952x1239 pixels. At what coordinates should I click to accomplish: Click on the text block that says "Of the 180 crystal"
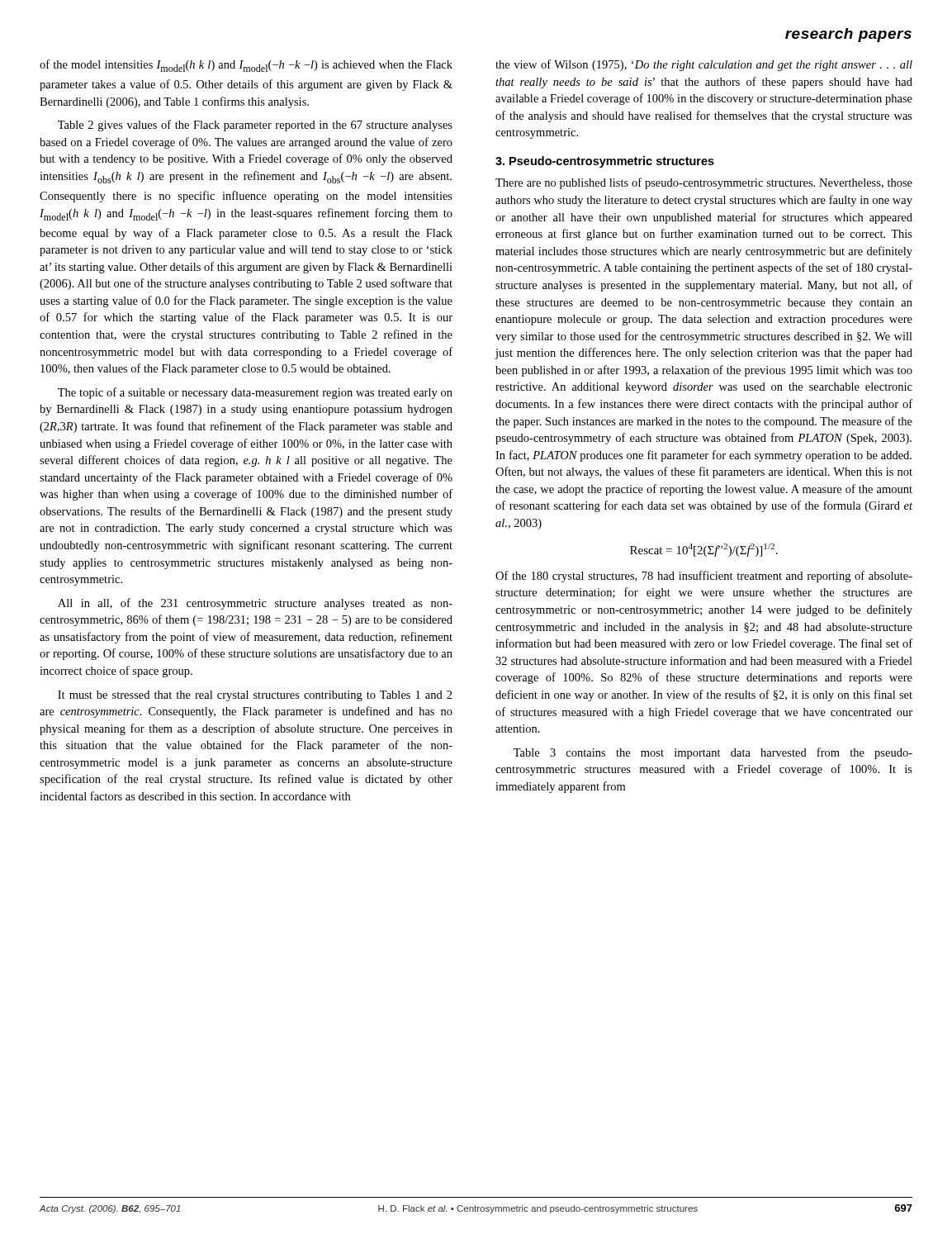click(704, 681)
